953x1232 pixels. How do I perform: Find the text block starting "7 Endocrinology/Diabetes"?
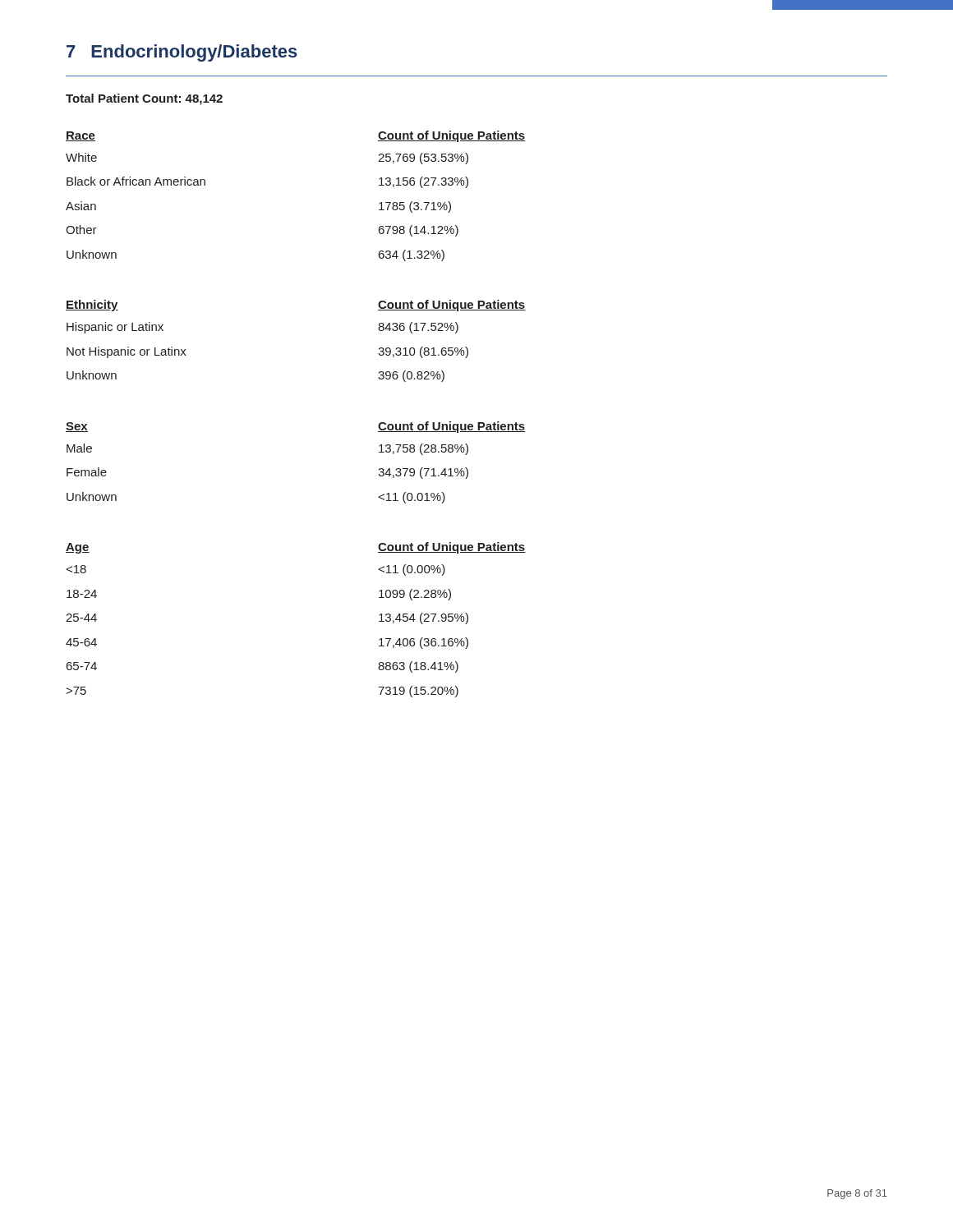[x=182, y=52]
